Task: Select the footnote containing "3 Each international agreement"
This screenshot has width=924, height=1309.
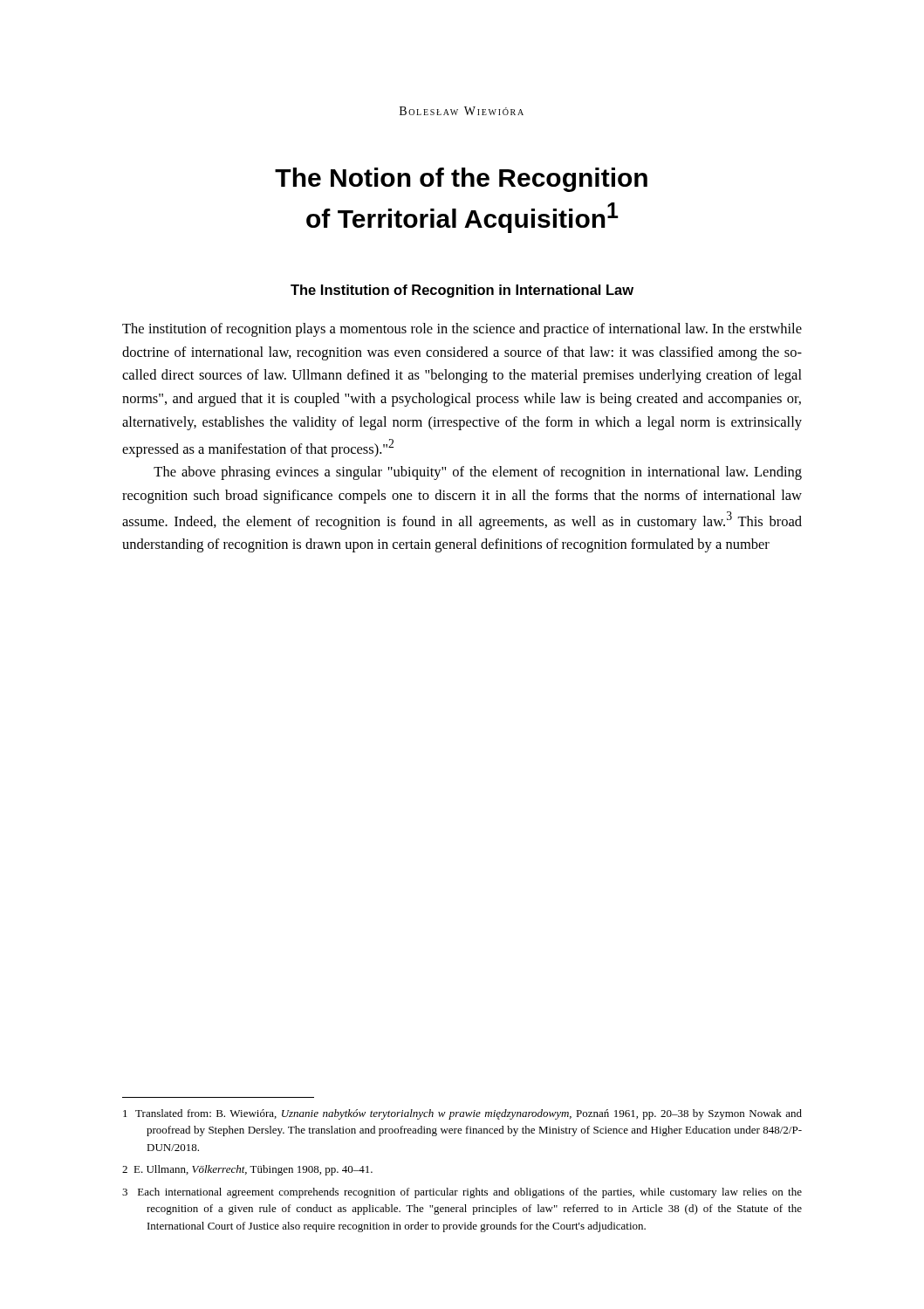Action: point(462,1208)
